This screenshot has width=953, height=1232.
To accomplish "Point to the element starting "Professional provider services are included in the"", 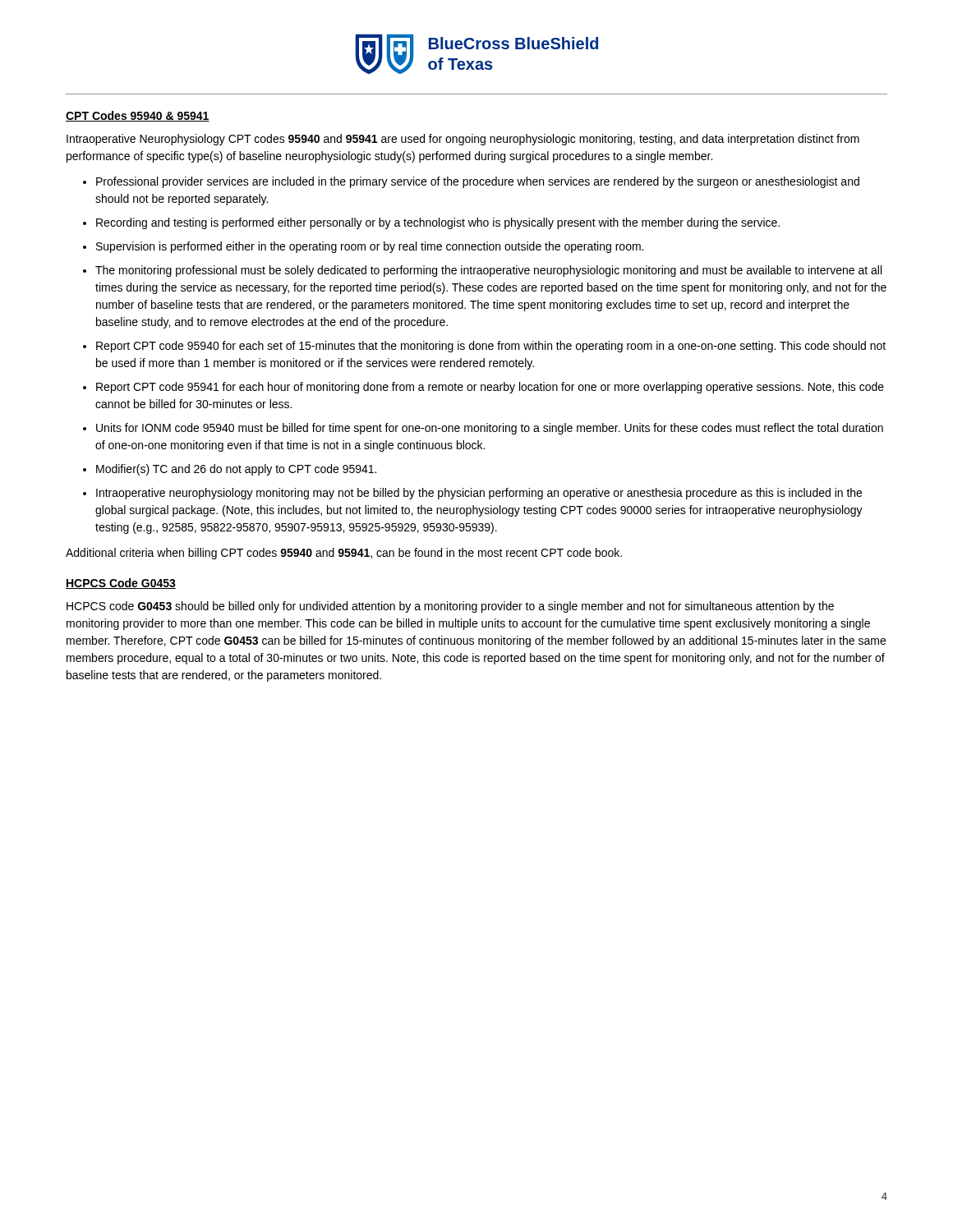I will 478,190.
